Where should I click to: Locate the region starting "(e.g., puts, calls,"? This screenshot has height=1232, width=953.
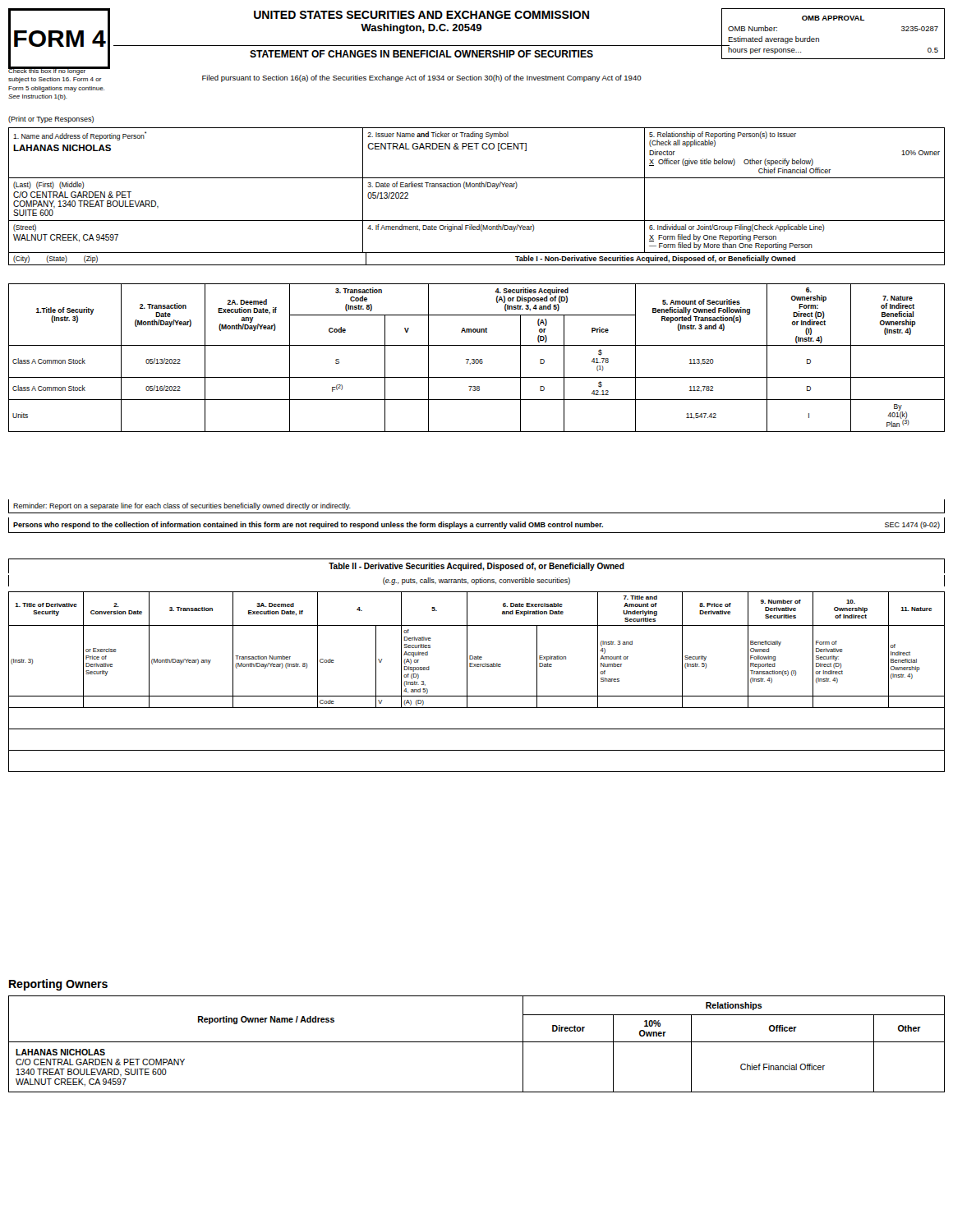(x=476, y=581)
